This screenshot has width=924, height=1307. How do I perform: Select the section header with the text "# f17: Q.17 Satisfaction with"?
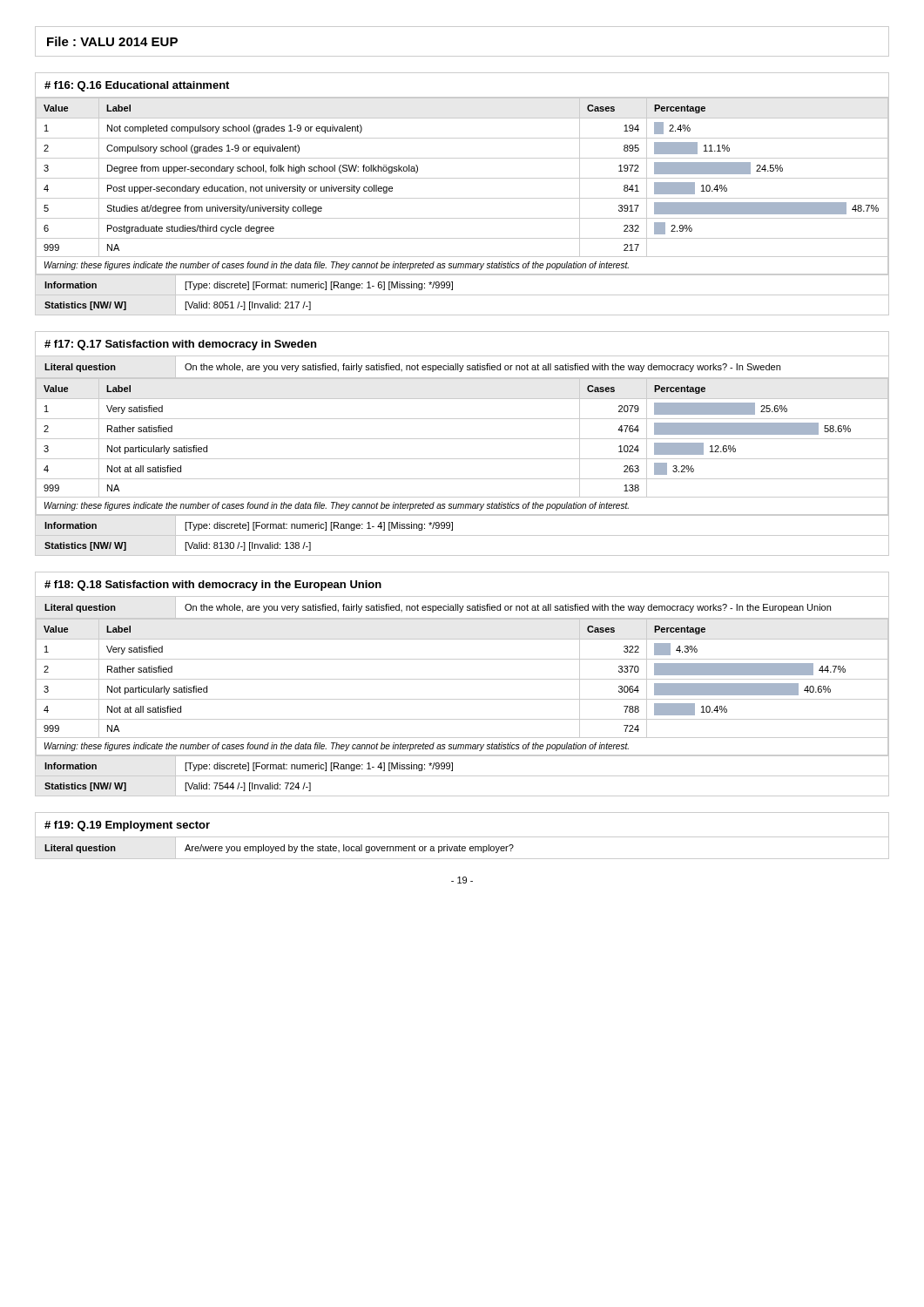[x=181, y=344]
